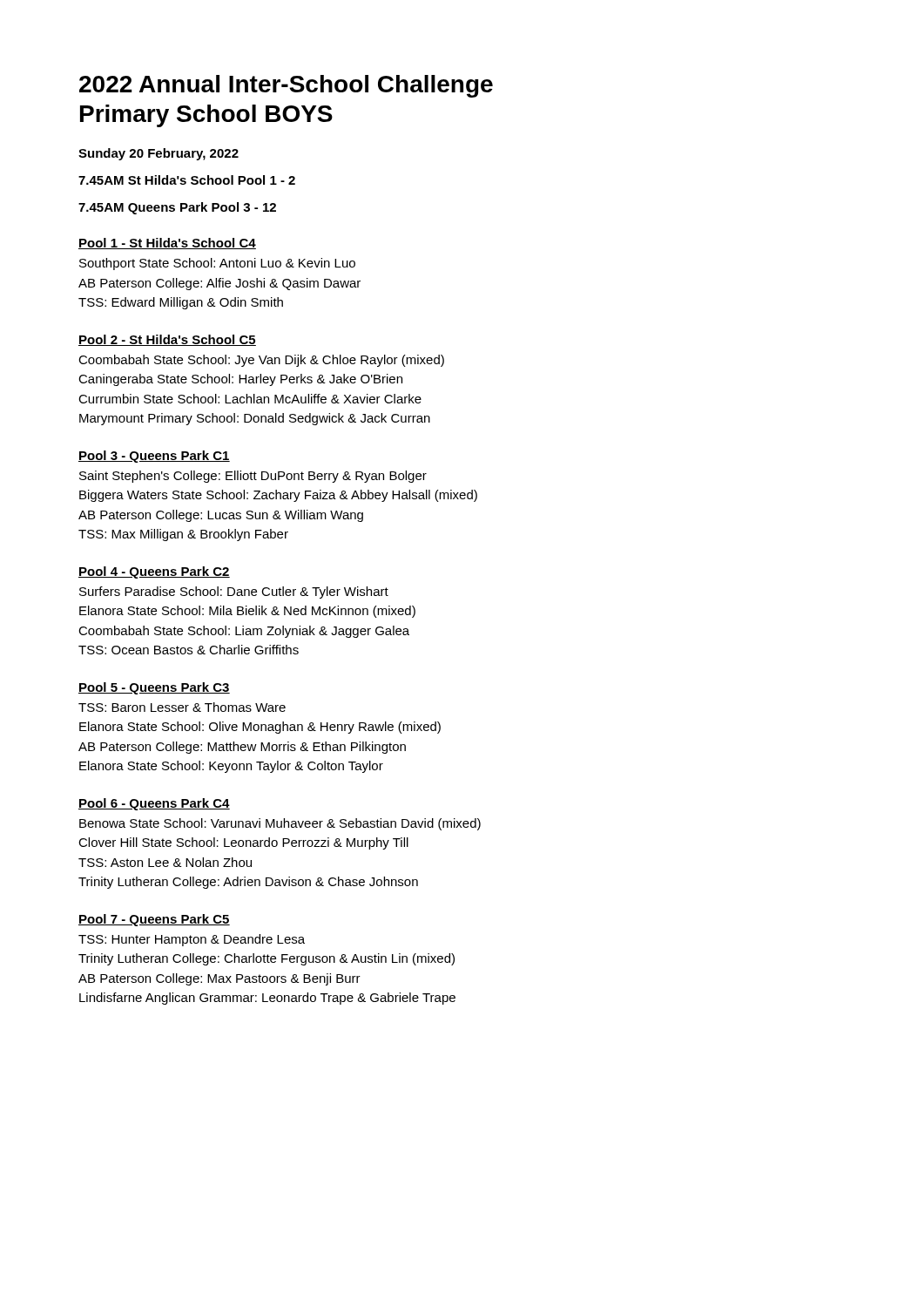Select the text starting "Pool 2 - St Hilda's School C5"
Viewport: 924px width, 1307px height.
point(167,340)
